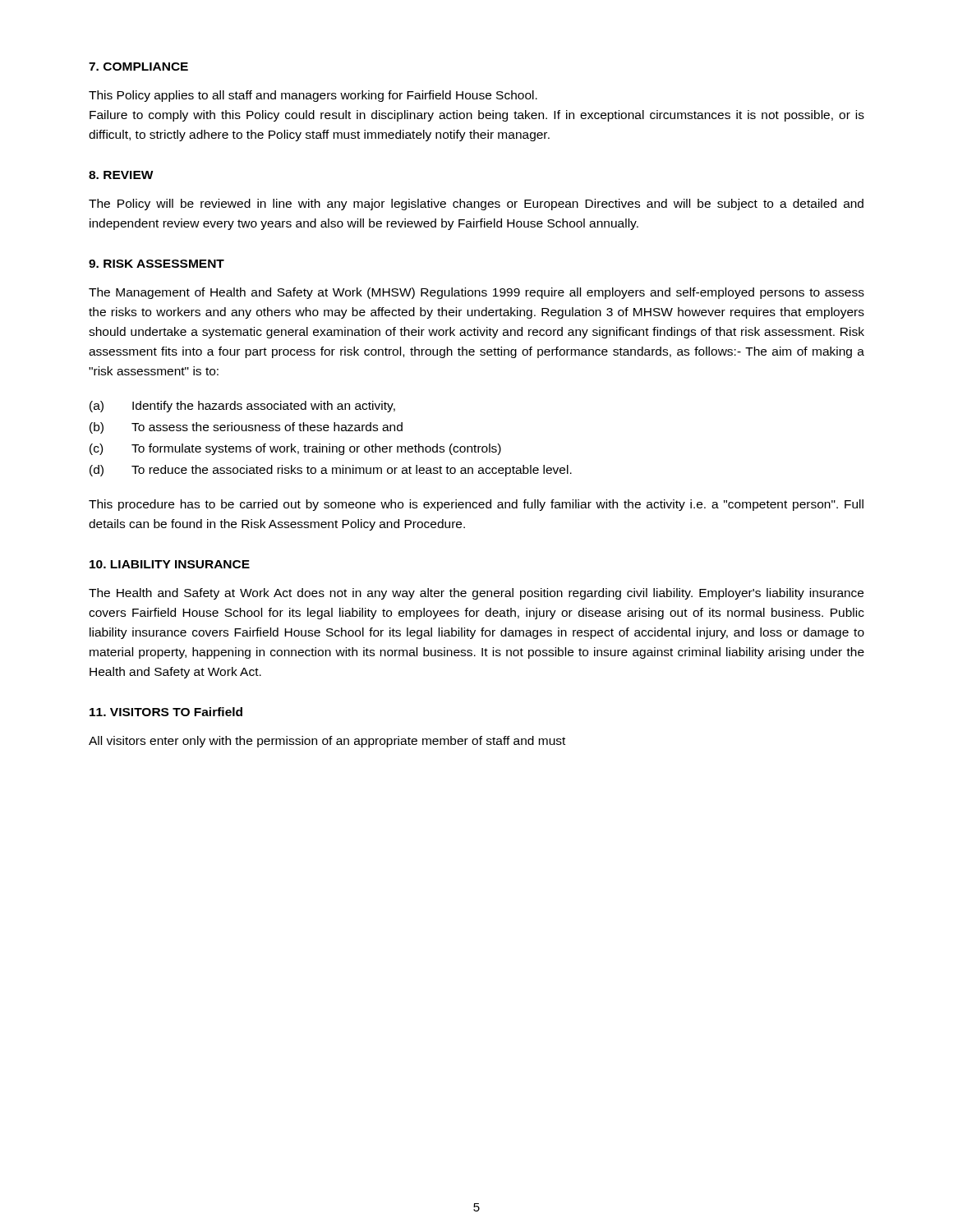This screenshot has width=953, height=1232.
Task: Point to "10. LIABILITY INSURANCE"
Action: point(169,564)
